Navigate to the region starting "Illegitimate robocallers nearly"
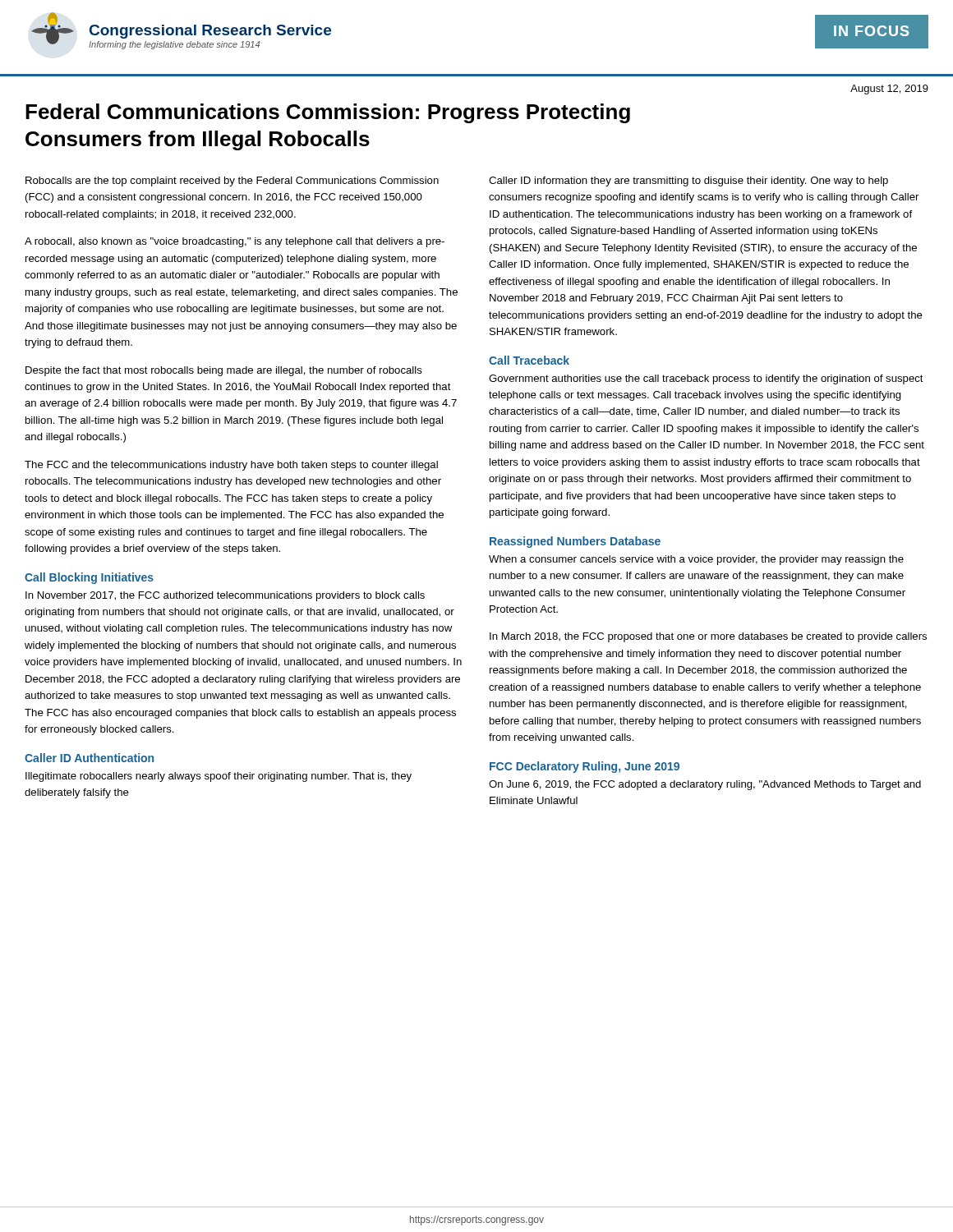This screenshot has height=1232, width=953. point(218,784)
